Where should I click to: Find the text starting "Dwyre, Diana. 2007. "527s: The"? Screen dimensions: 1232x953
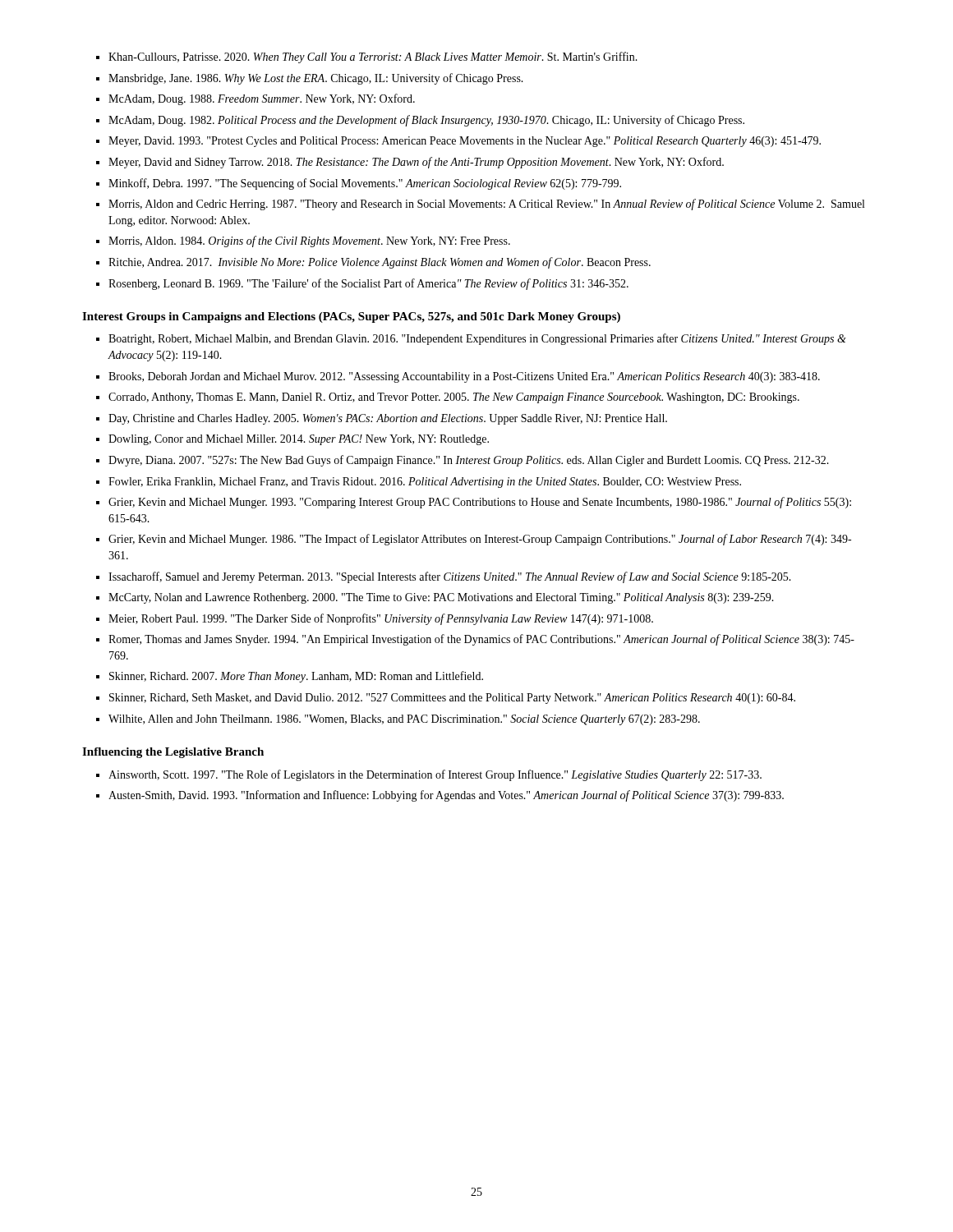[x=469, y=460]
